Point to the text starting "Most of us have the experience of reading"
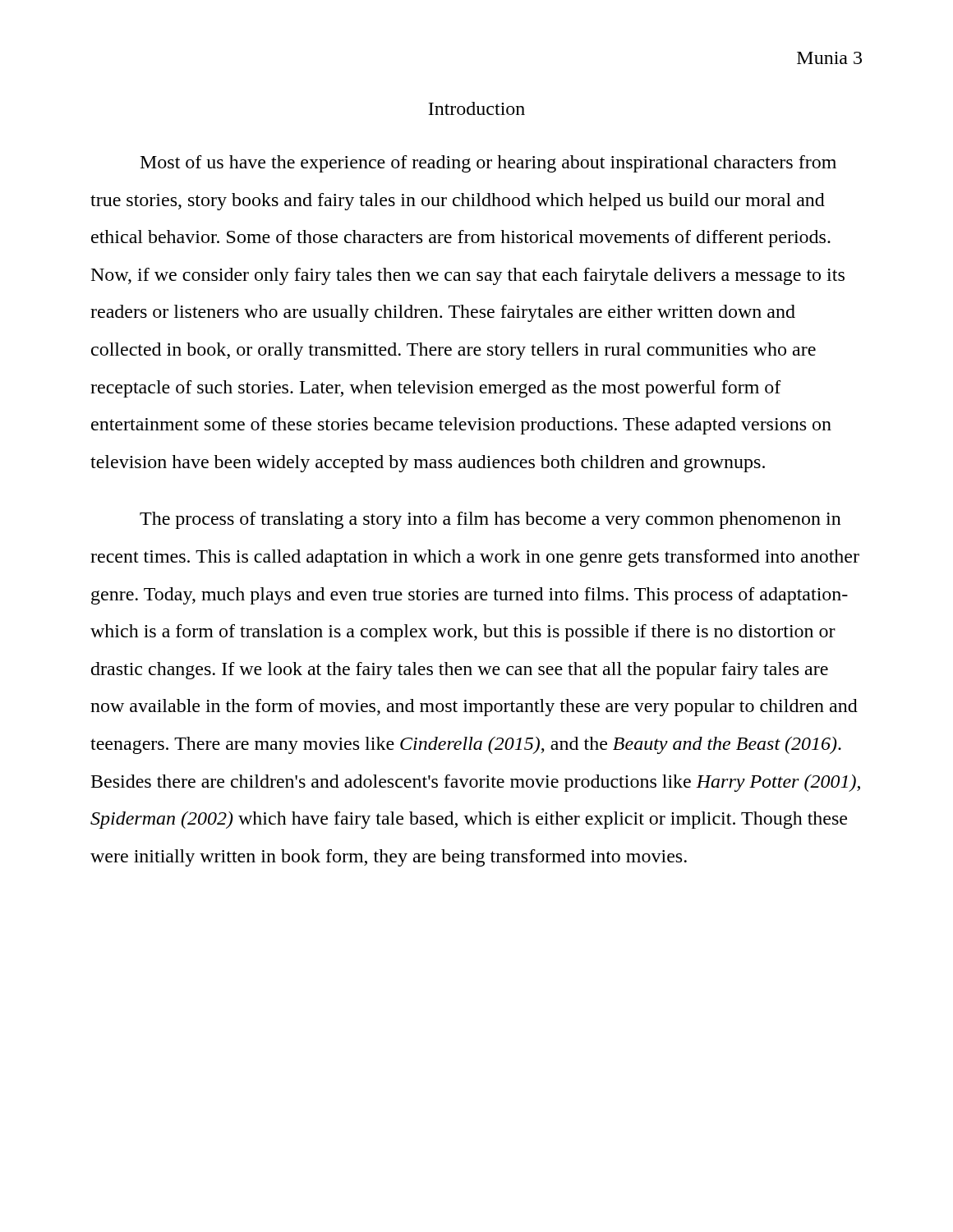 tap(468, 312)
